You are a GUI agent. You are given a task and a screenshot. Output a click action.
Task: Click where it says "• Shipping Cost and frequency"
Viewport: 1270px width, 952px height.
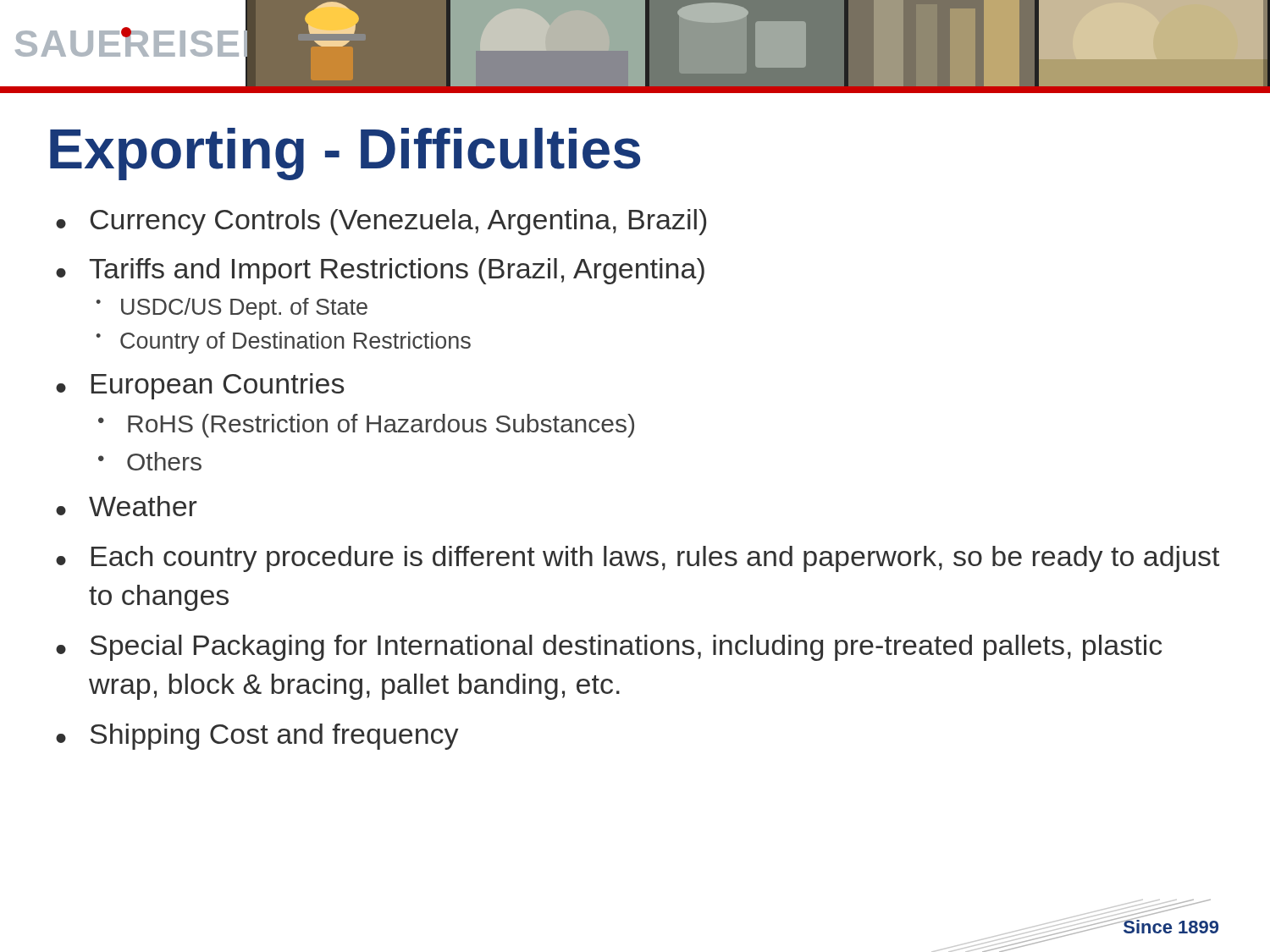[257, 734]
